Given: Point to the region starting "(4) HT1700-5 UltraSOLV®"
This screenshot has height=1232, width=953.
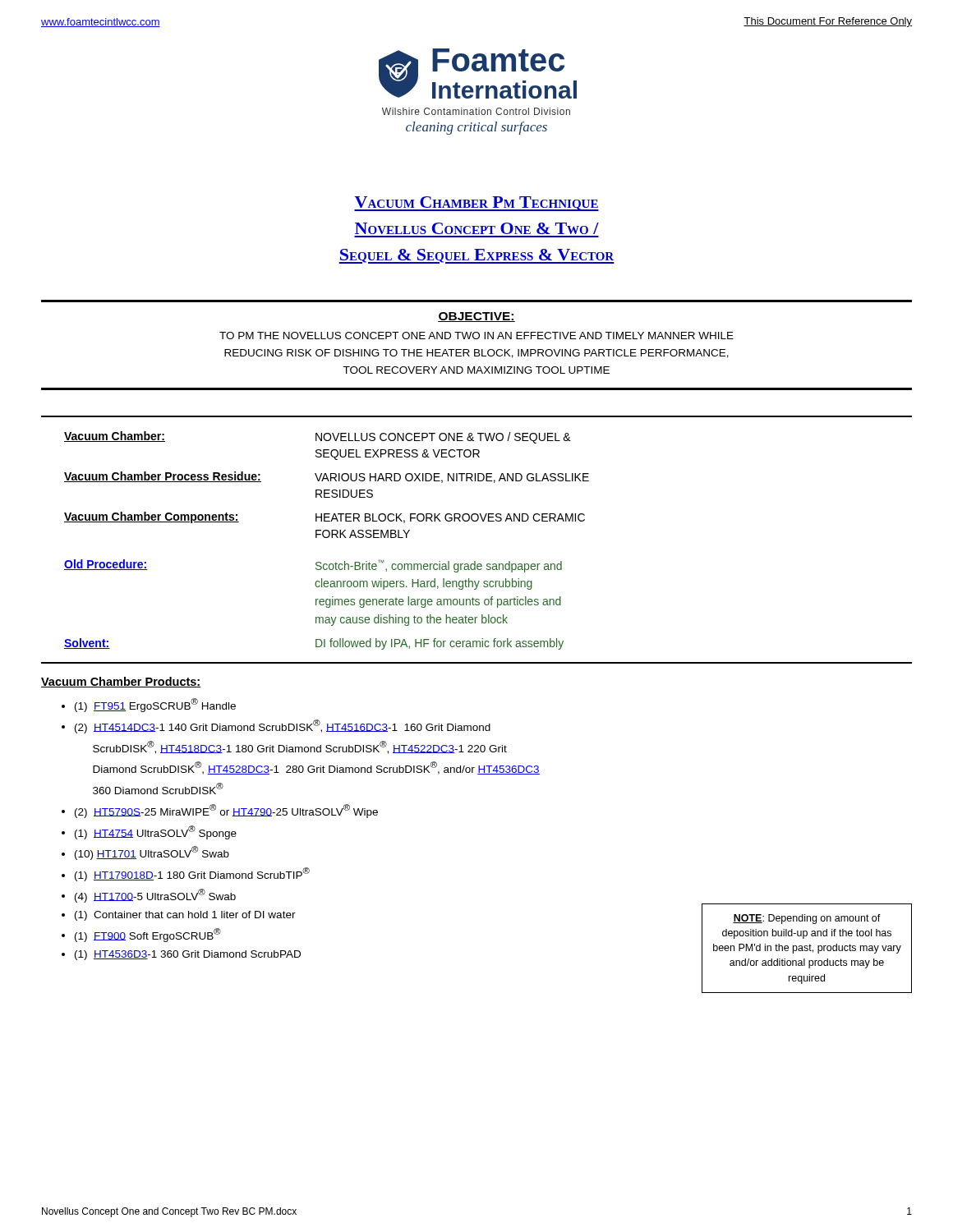Looking at the screenshot, I should (155, 895).
